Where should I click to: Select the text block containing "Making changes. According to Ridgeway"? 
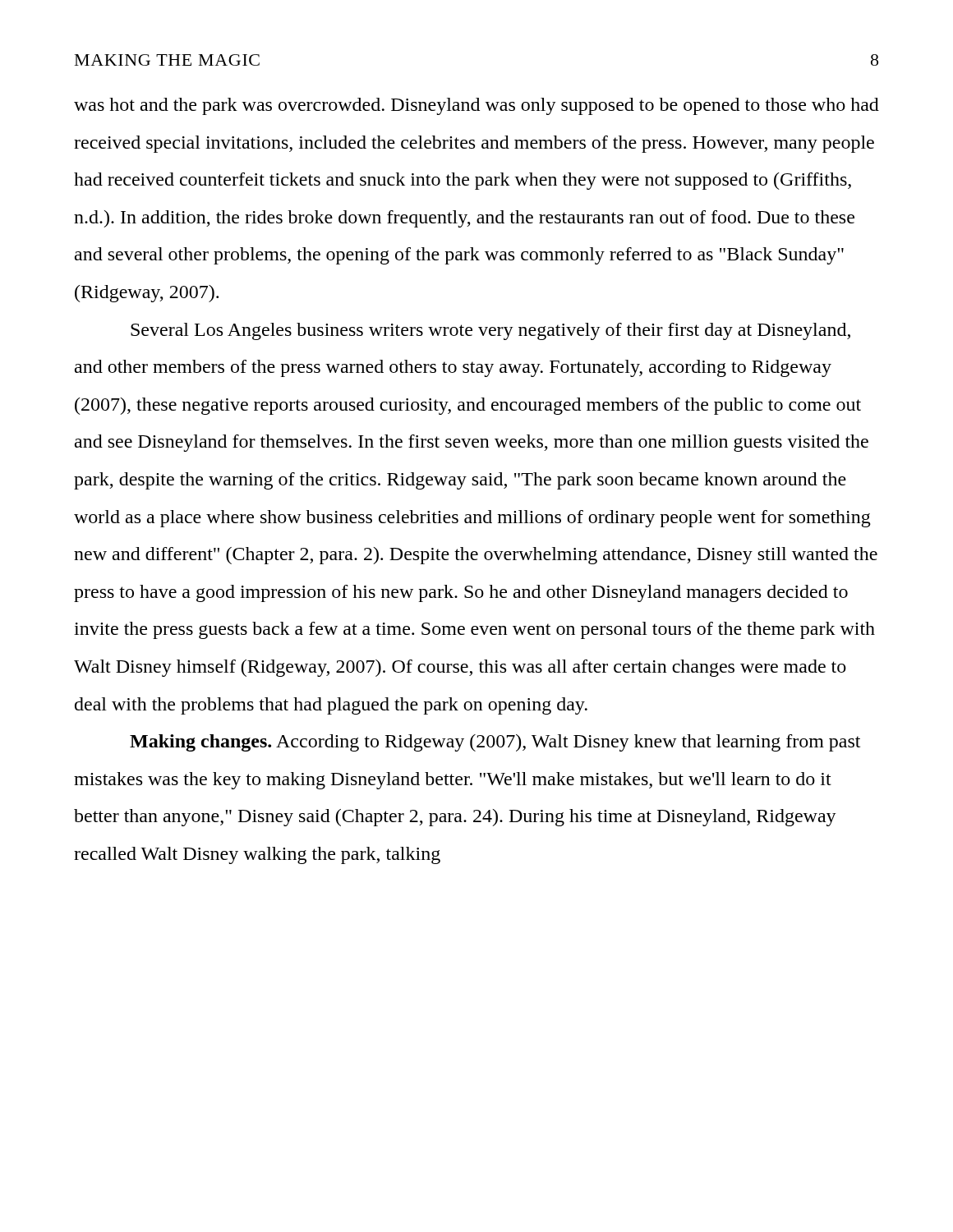[495, 743]
